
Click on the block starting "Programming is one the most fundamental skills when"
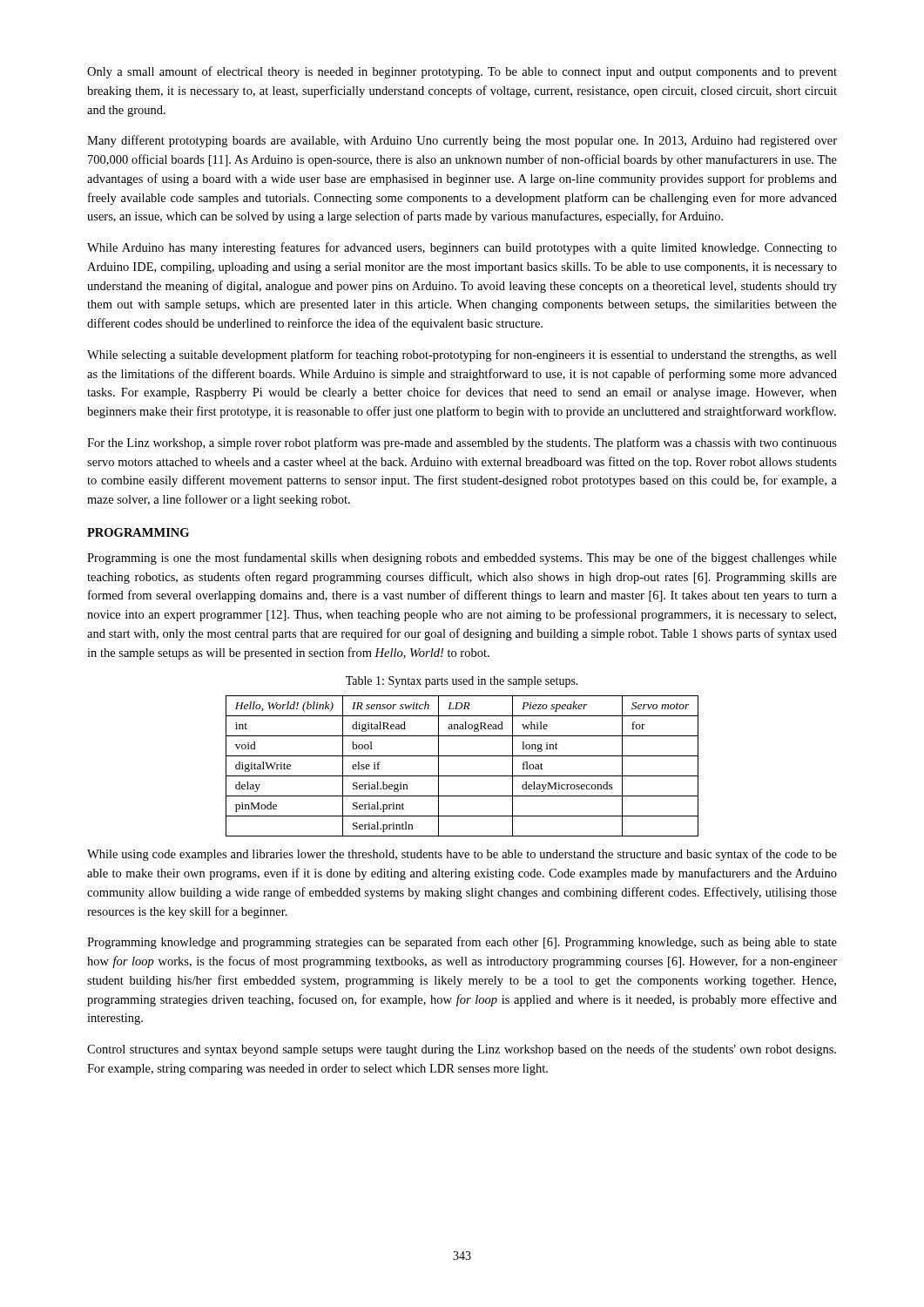click(462, 605)
